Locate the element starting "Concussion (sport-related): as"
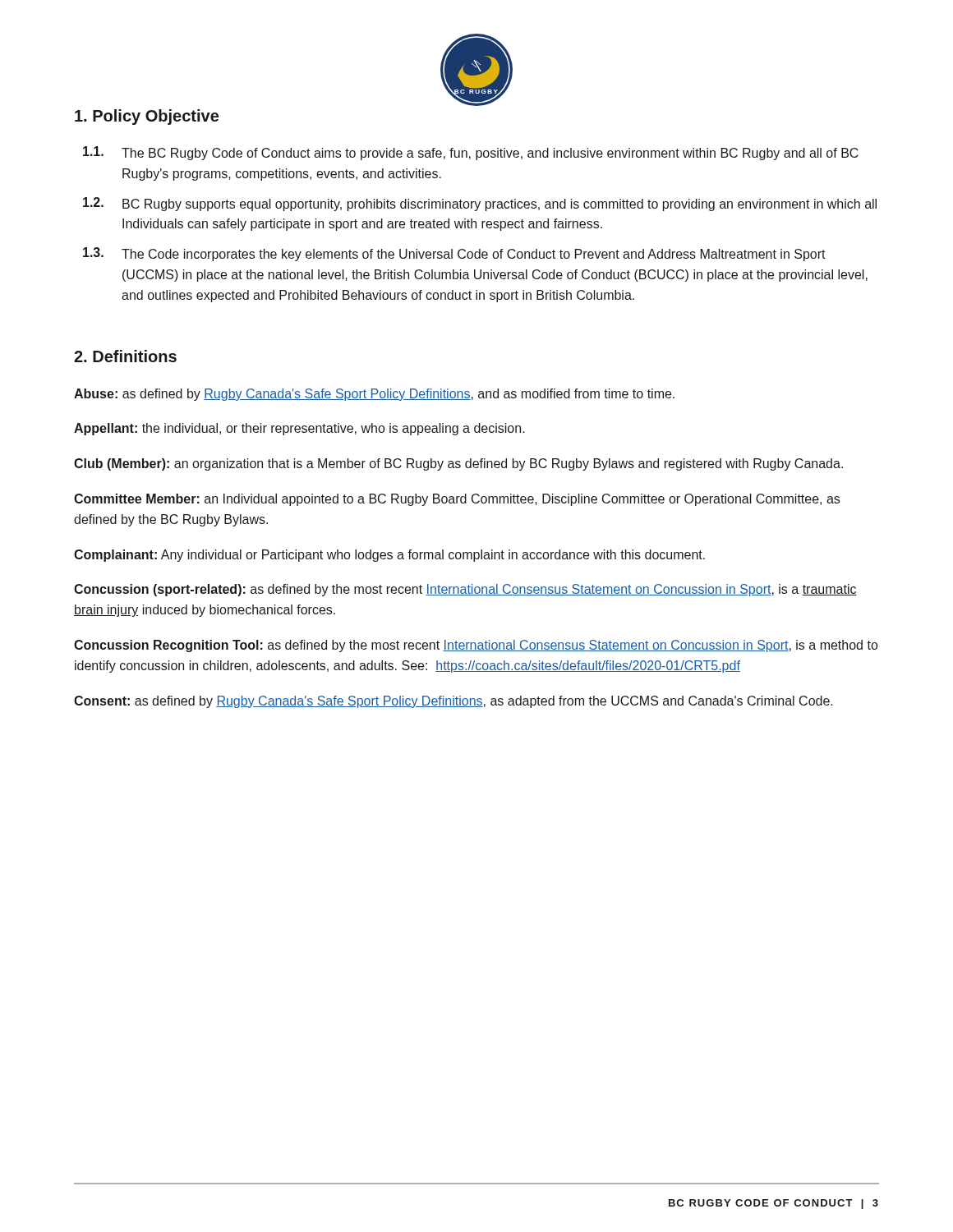953x1232 pixels. (x=465, y=600)
